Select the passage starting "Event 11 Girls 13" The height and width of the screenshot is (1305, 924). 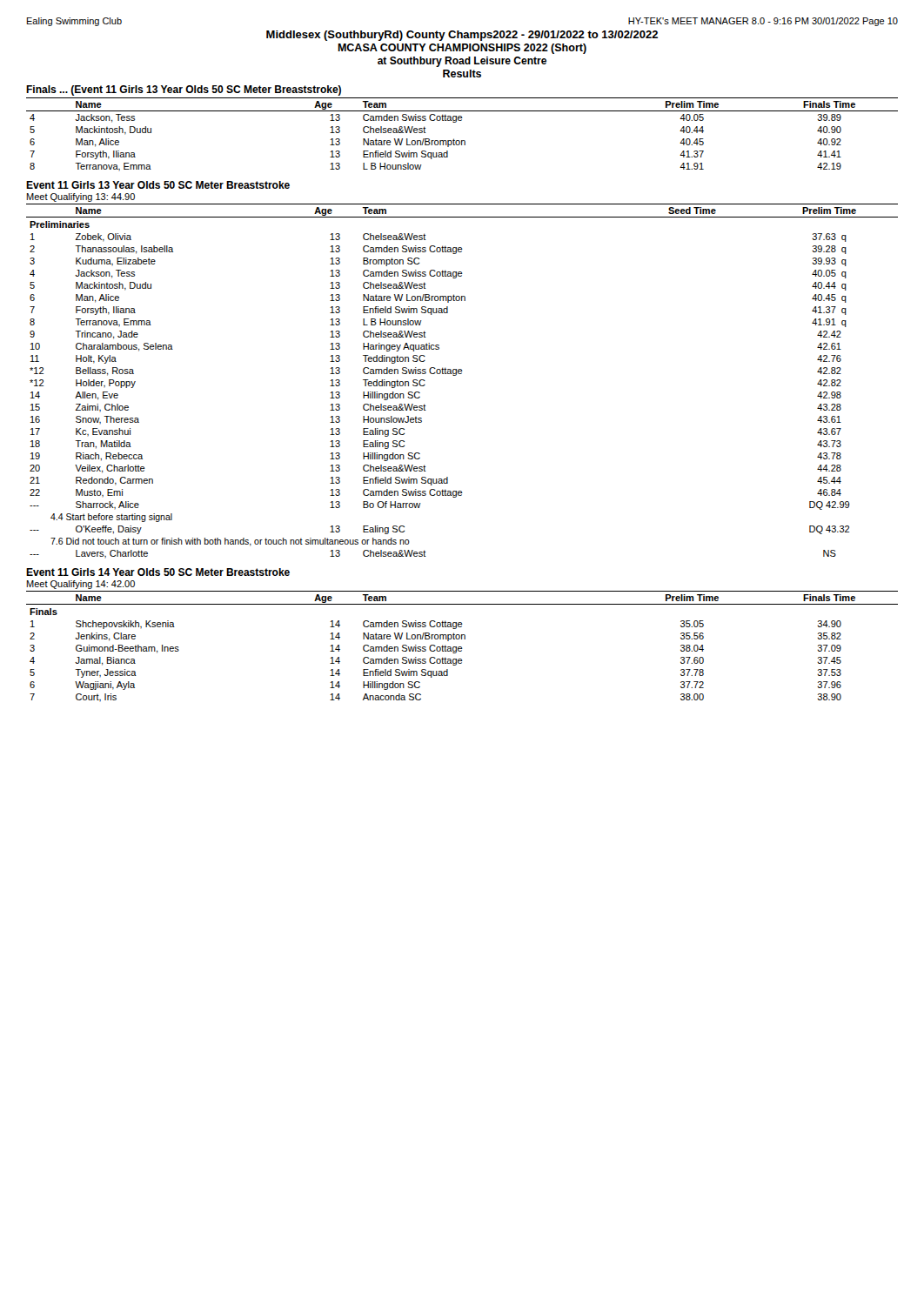tap(158, 185)
